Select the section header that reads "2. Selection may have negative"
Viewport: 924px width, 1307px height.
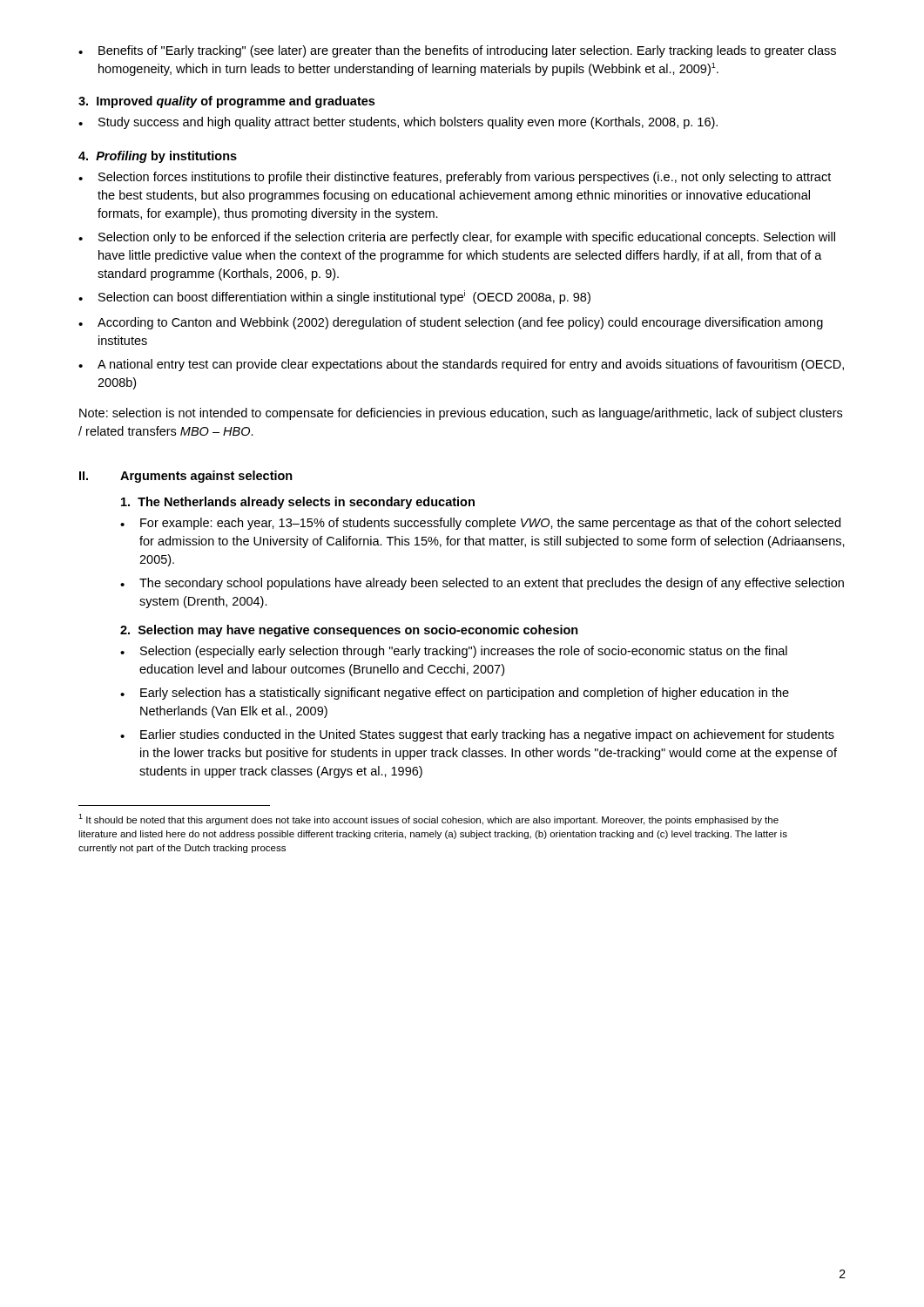349,630
